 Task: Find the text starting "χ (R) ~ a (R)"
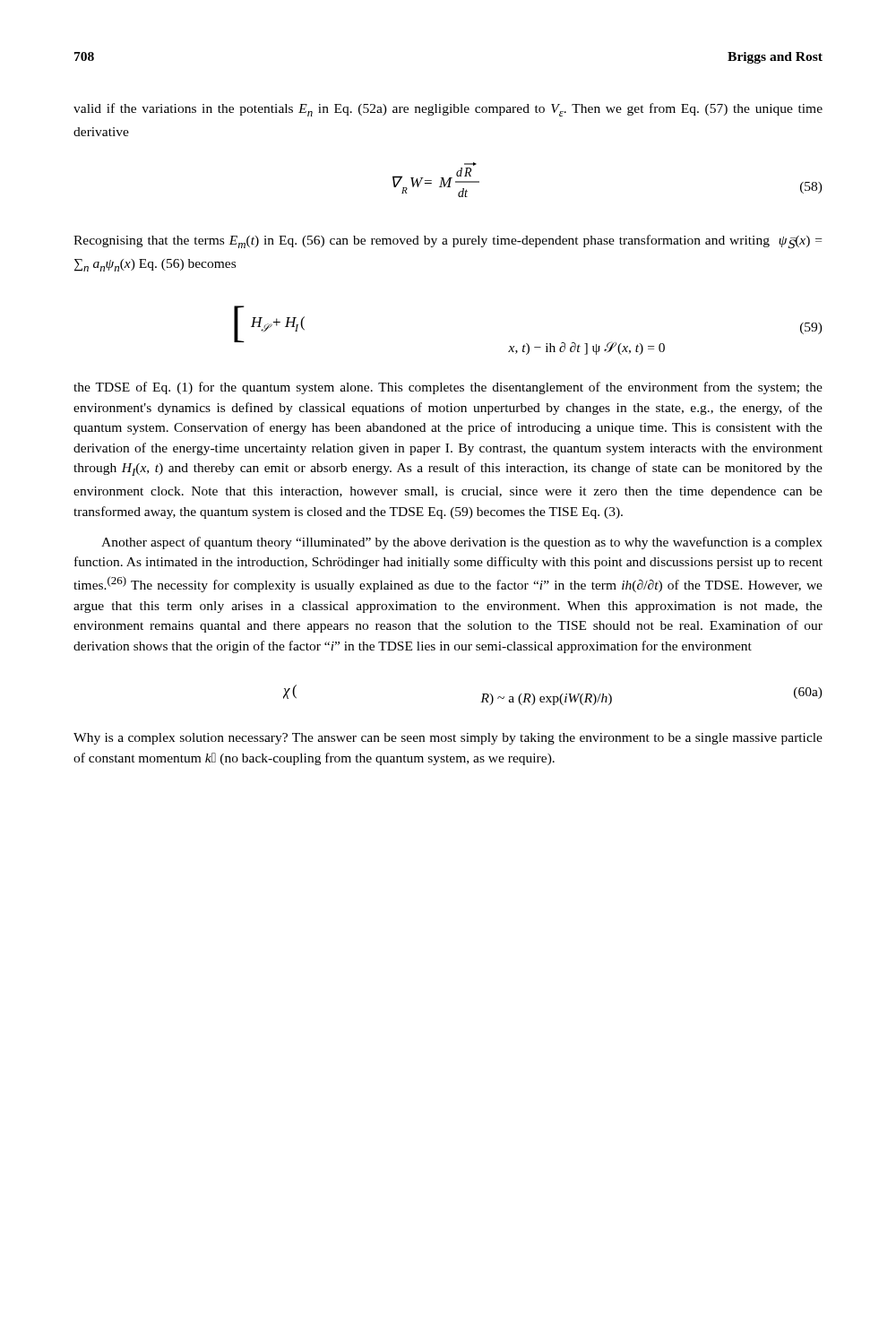[553, 692]
